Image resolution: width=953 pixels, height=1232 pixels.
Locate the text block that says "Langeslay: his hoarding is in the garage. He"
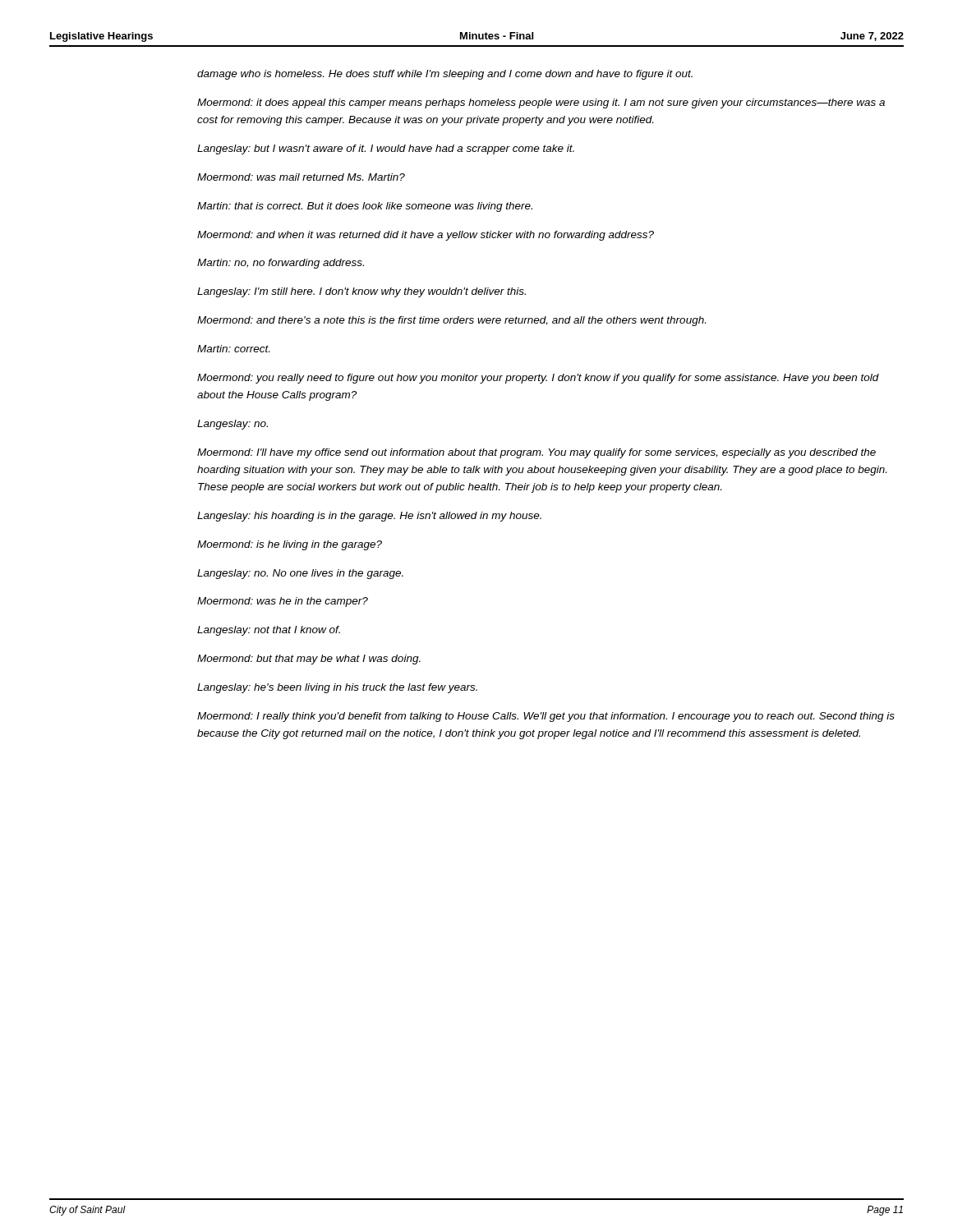tap(370, 515)
